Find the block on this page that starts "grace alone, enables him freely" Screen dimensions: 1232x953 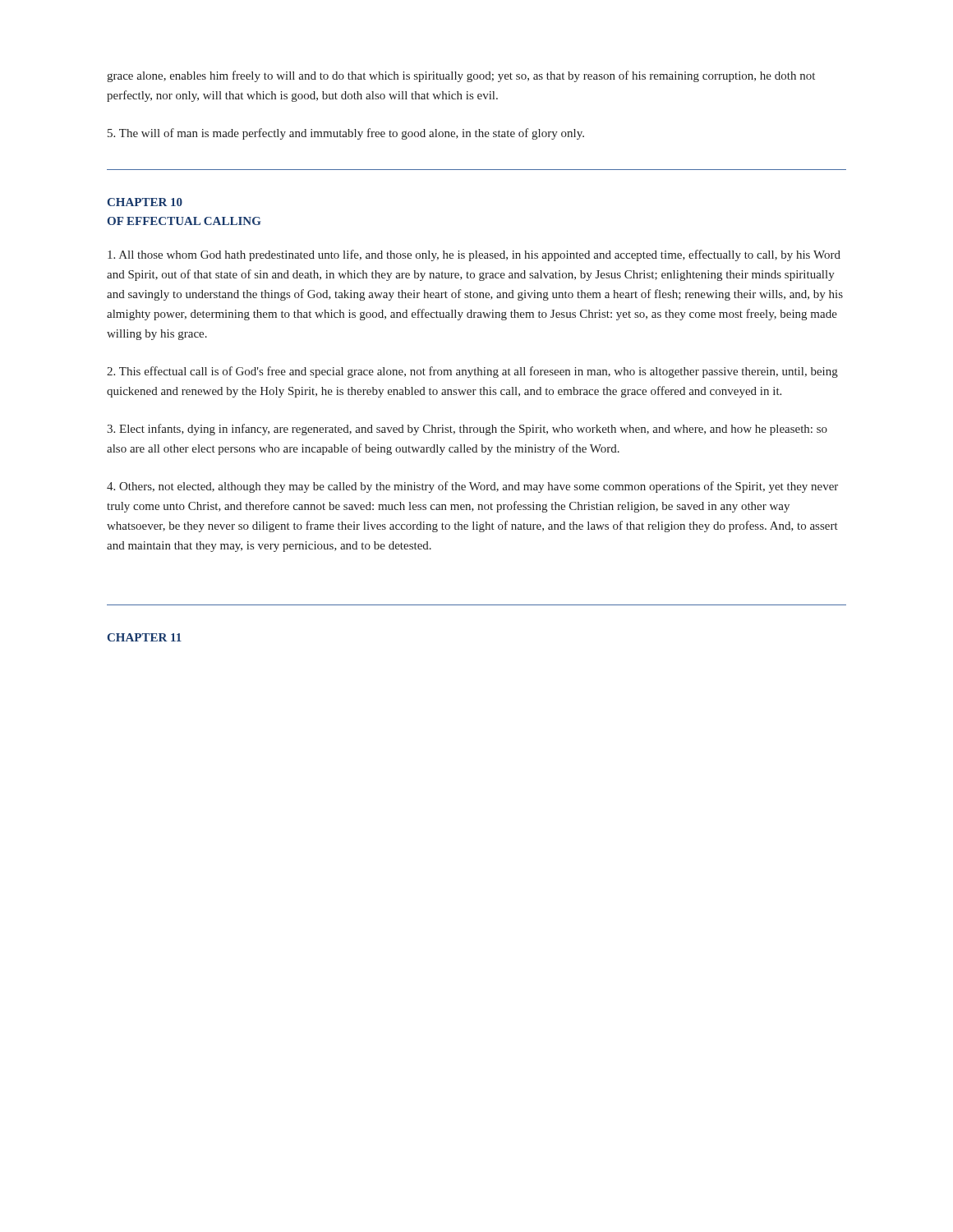click(461, 85)
